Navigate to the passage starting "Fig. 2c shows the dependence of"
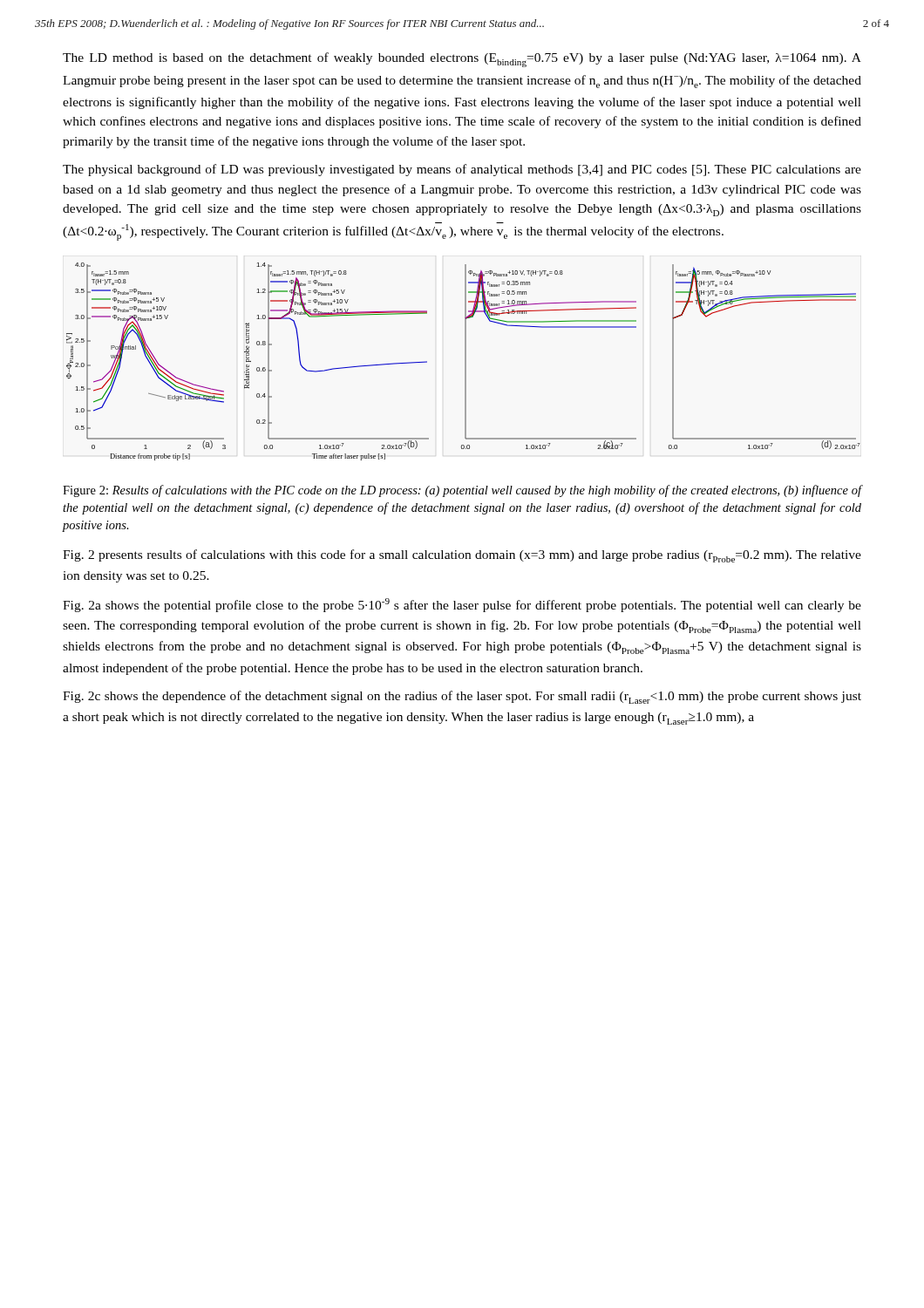 [462, 707]
